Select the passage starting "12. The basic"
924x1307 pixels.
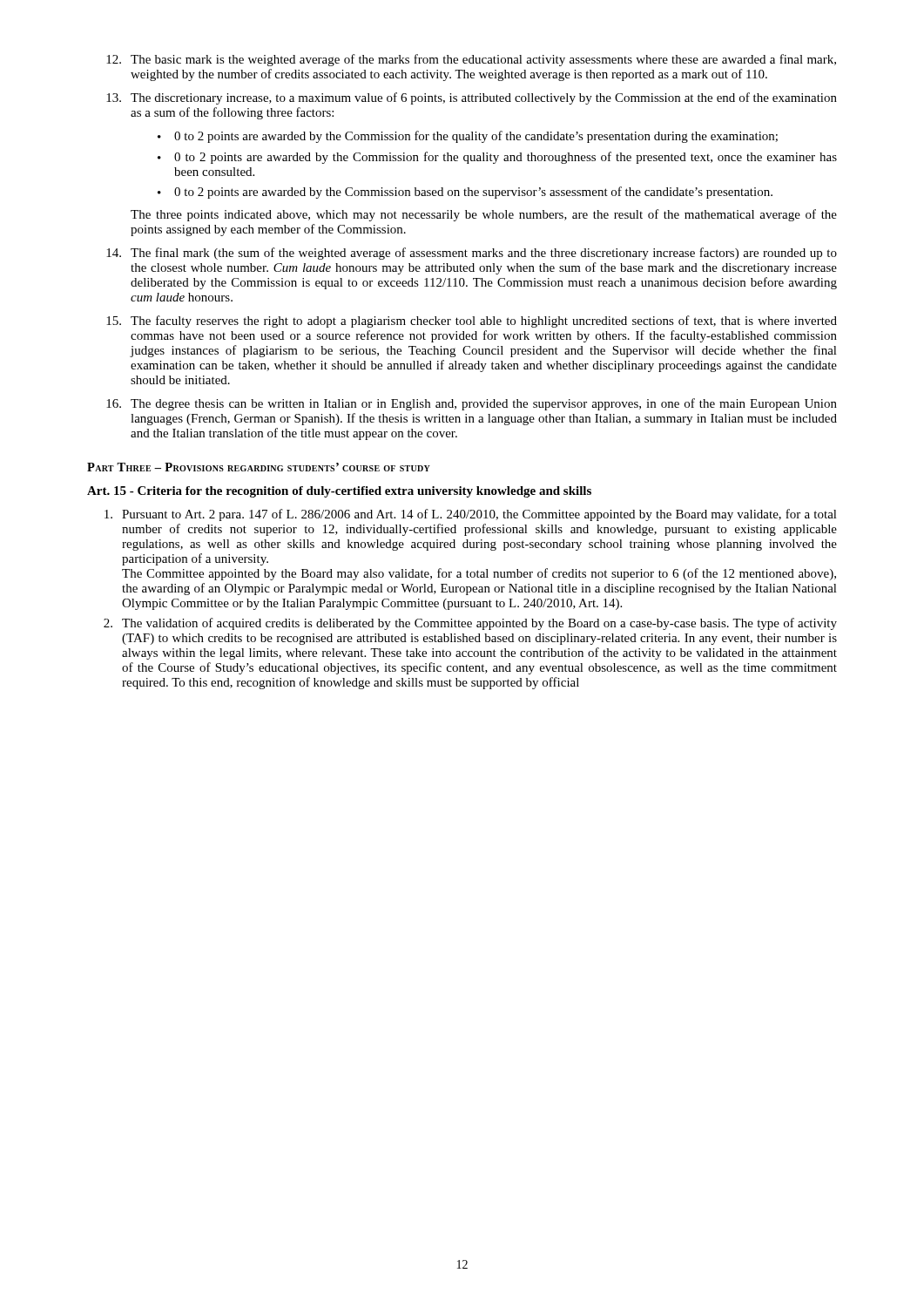click(x=462, y=67)
